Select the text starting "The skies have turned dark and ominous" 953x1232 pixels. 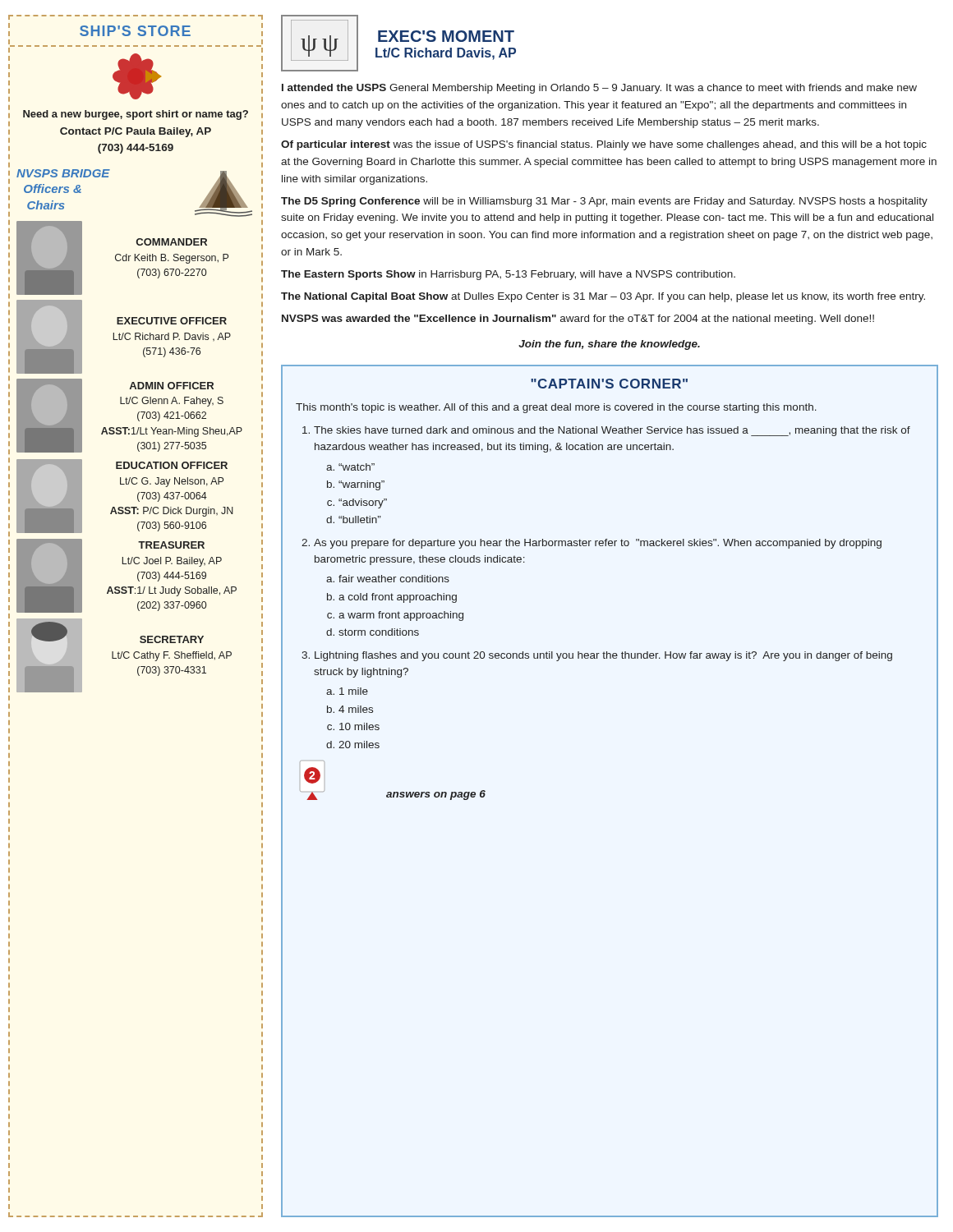[x=612, y=431]
